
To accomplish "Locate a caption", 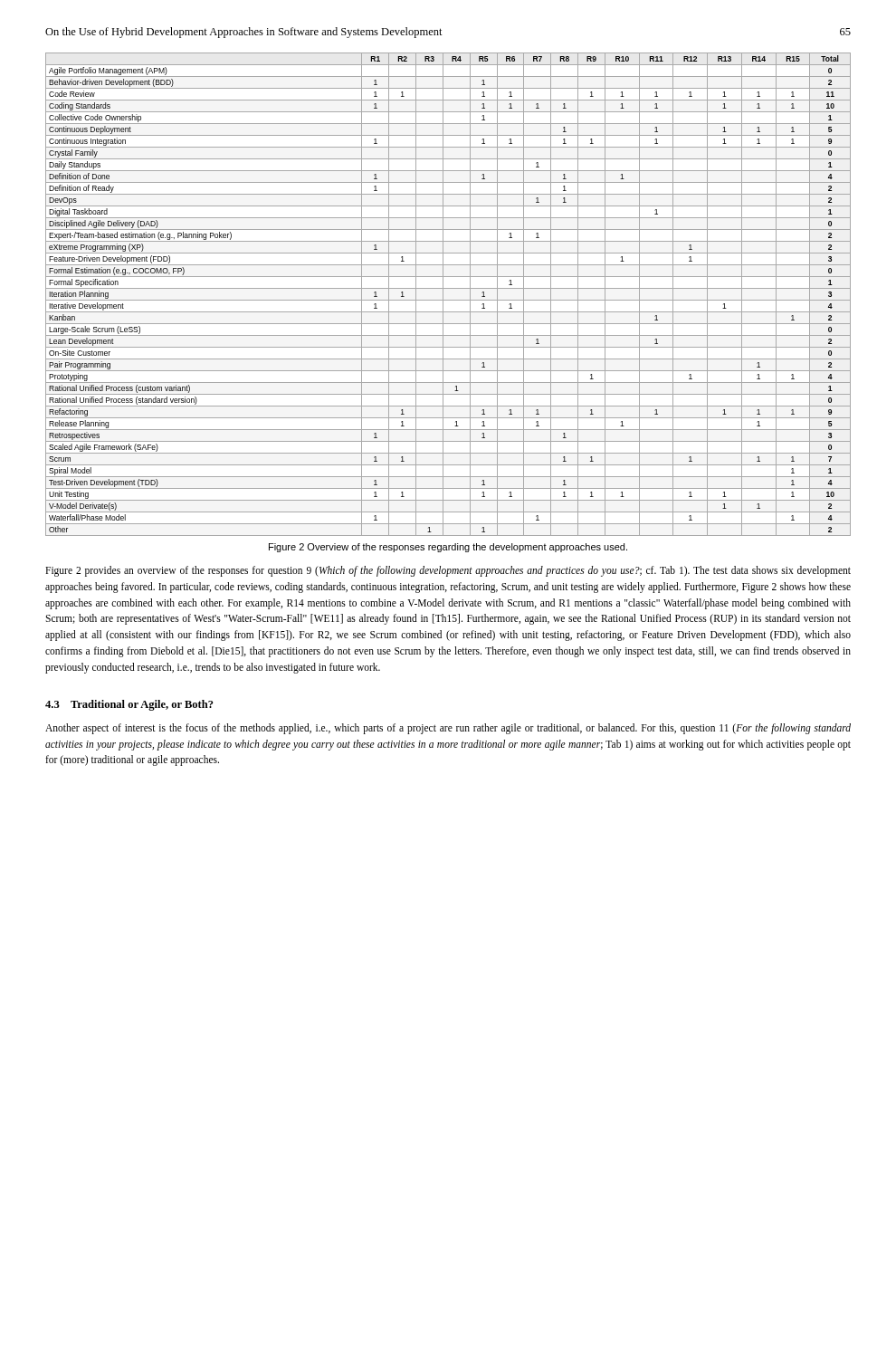I will click(448, 547).
